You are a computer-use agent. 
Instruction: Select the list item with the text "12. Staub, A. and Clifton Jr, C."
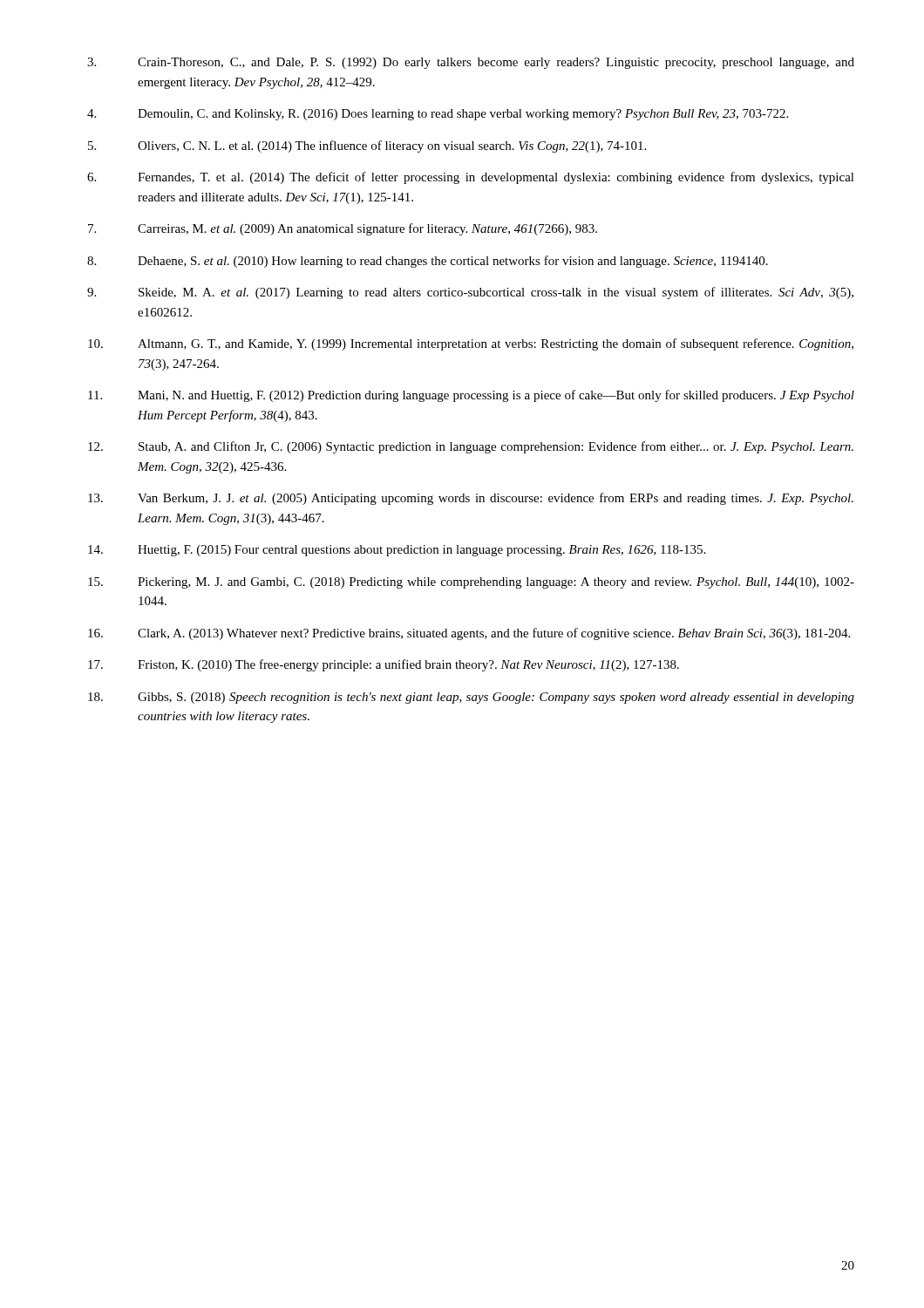pos(471,456)
